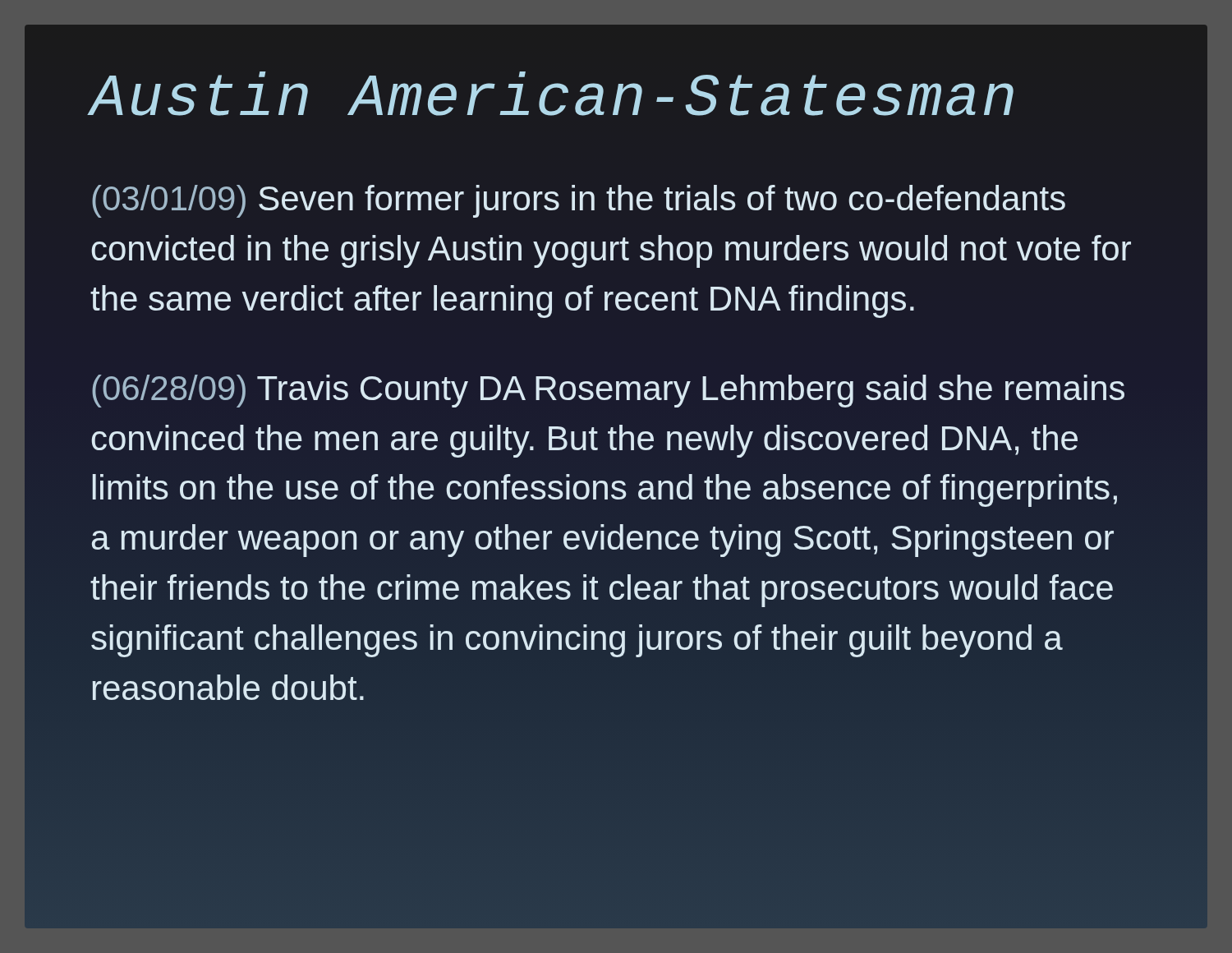The image size is (1232, 953).
Task: Select the title
Action: tap(554, 99)
